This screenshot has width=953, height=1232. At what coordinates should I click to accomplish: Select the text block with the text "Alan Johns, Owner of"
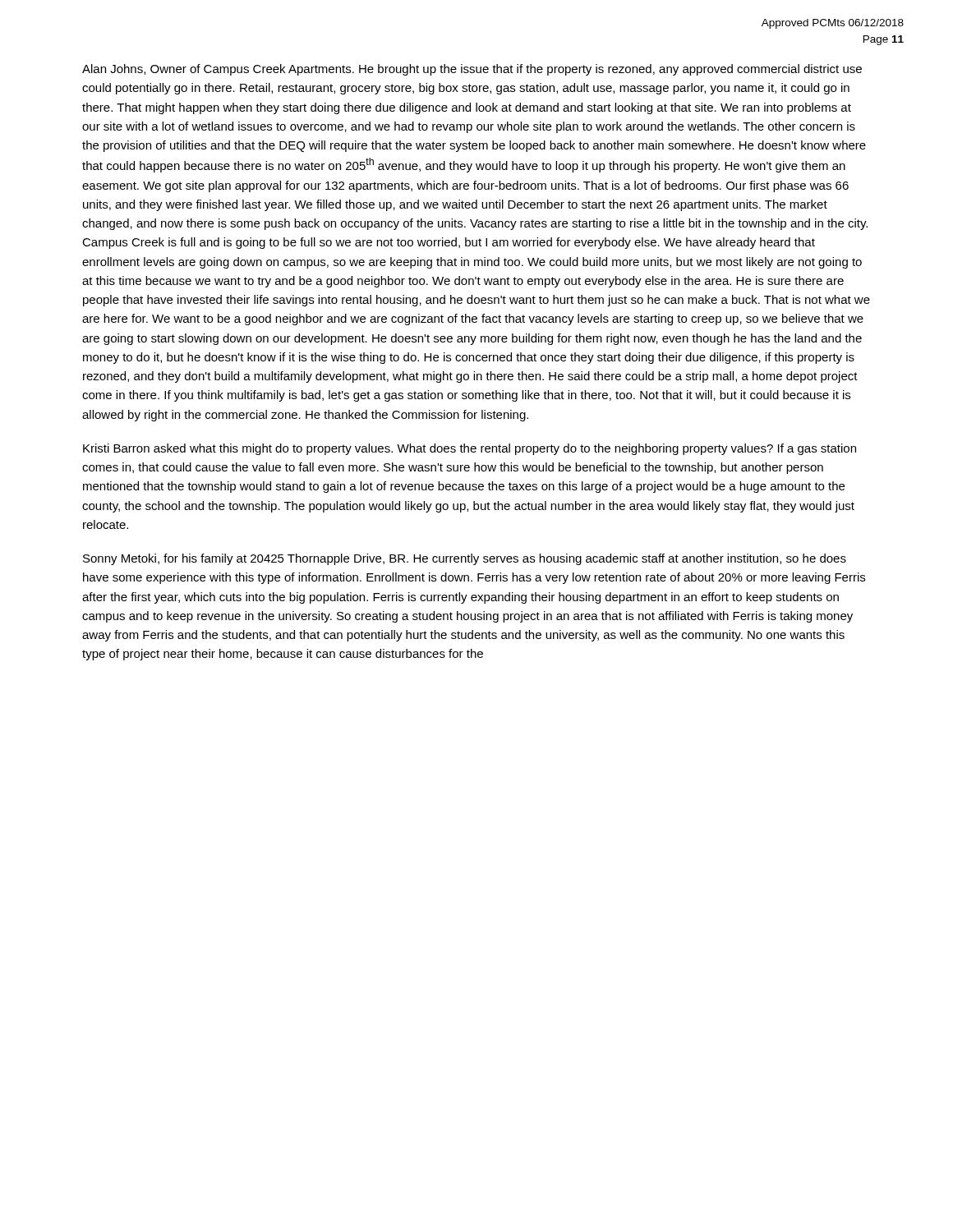click(476, 241)
